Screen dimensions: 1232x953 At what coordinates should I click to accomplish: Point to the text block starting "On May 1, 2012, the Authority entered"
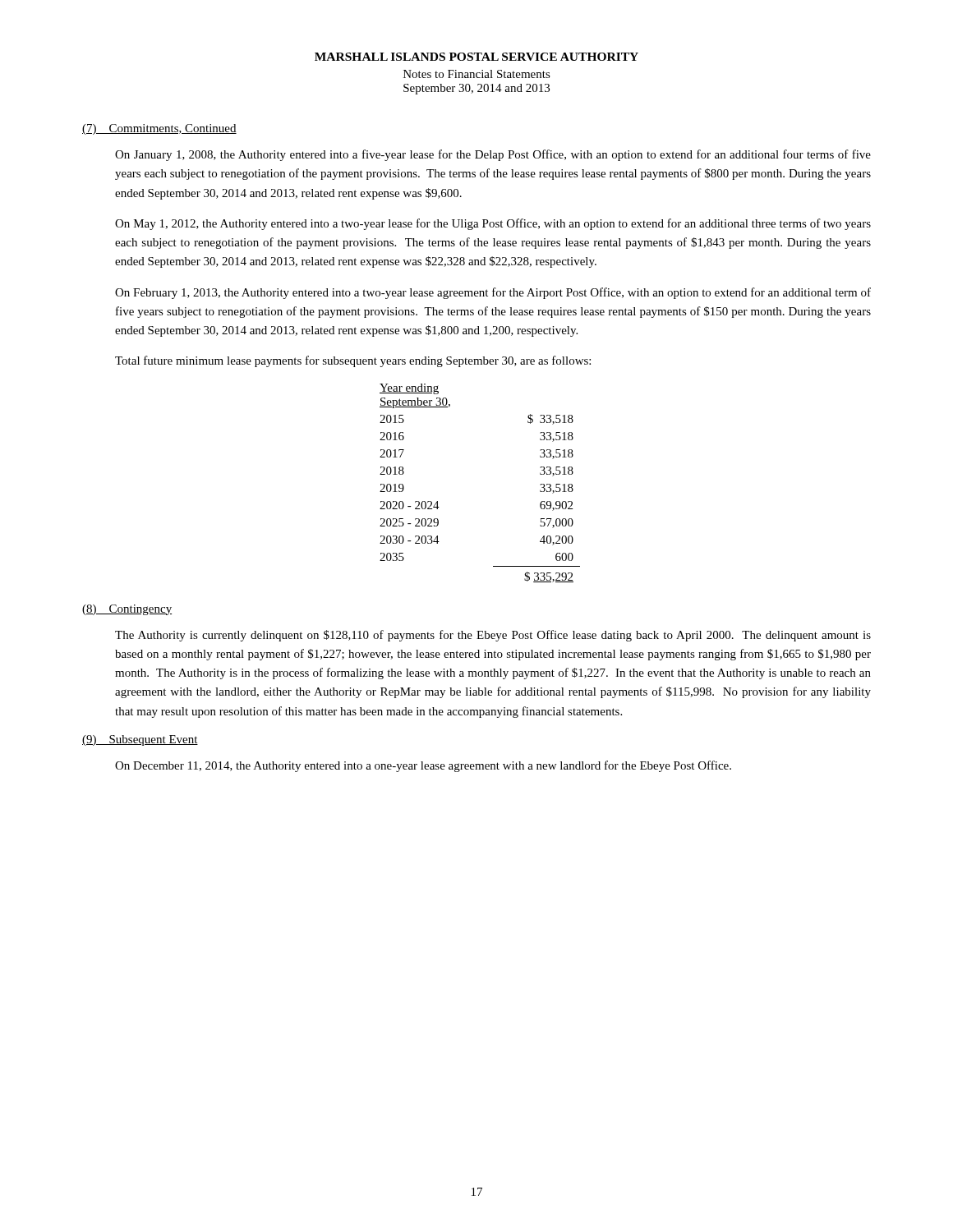(493, 242)
